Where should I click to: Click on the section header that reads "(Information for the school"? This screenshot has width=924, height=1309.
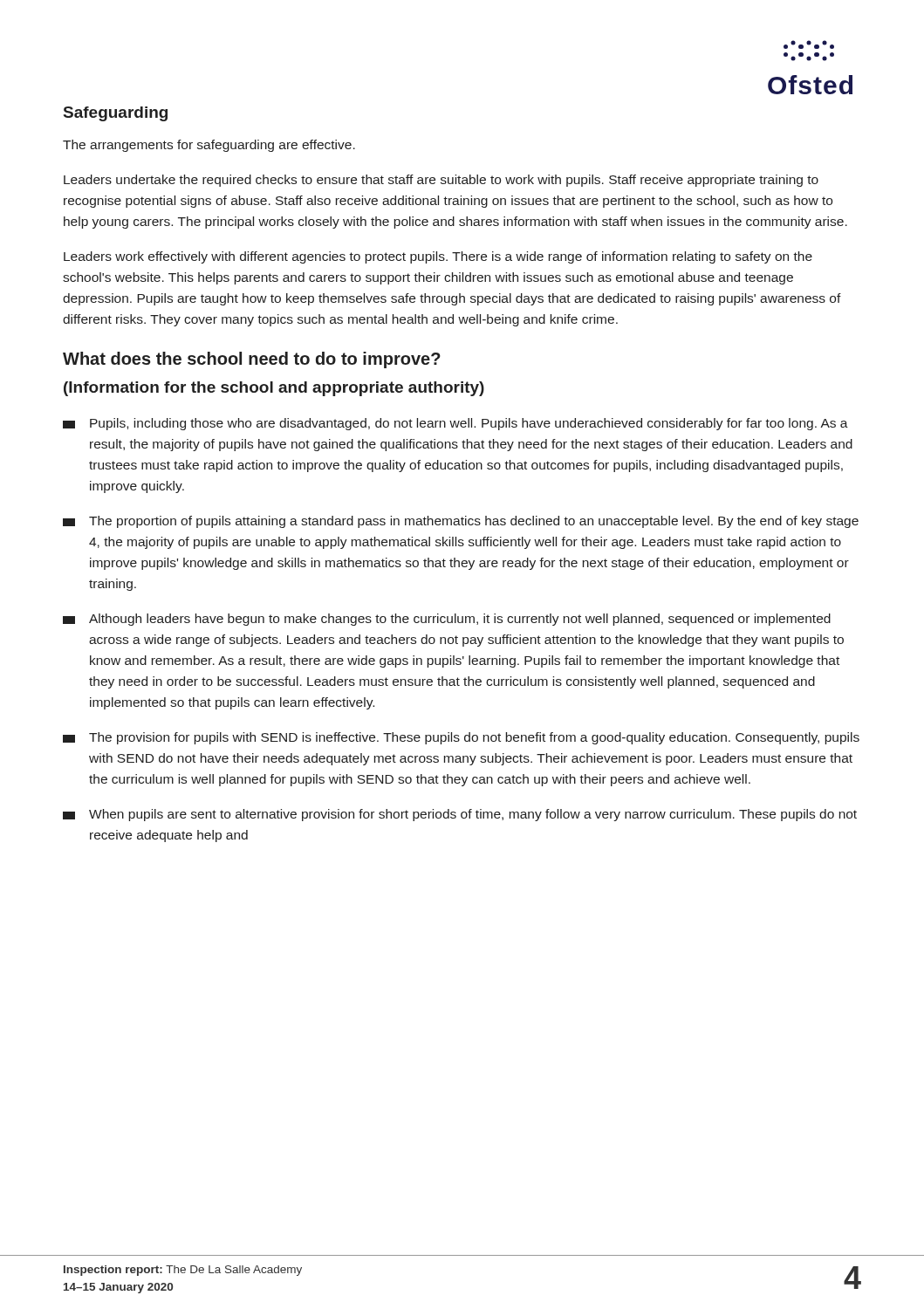[274, 387]
